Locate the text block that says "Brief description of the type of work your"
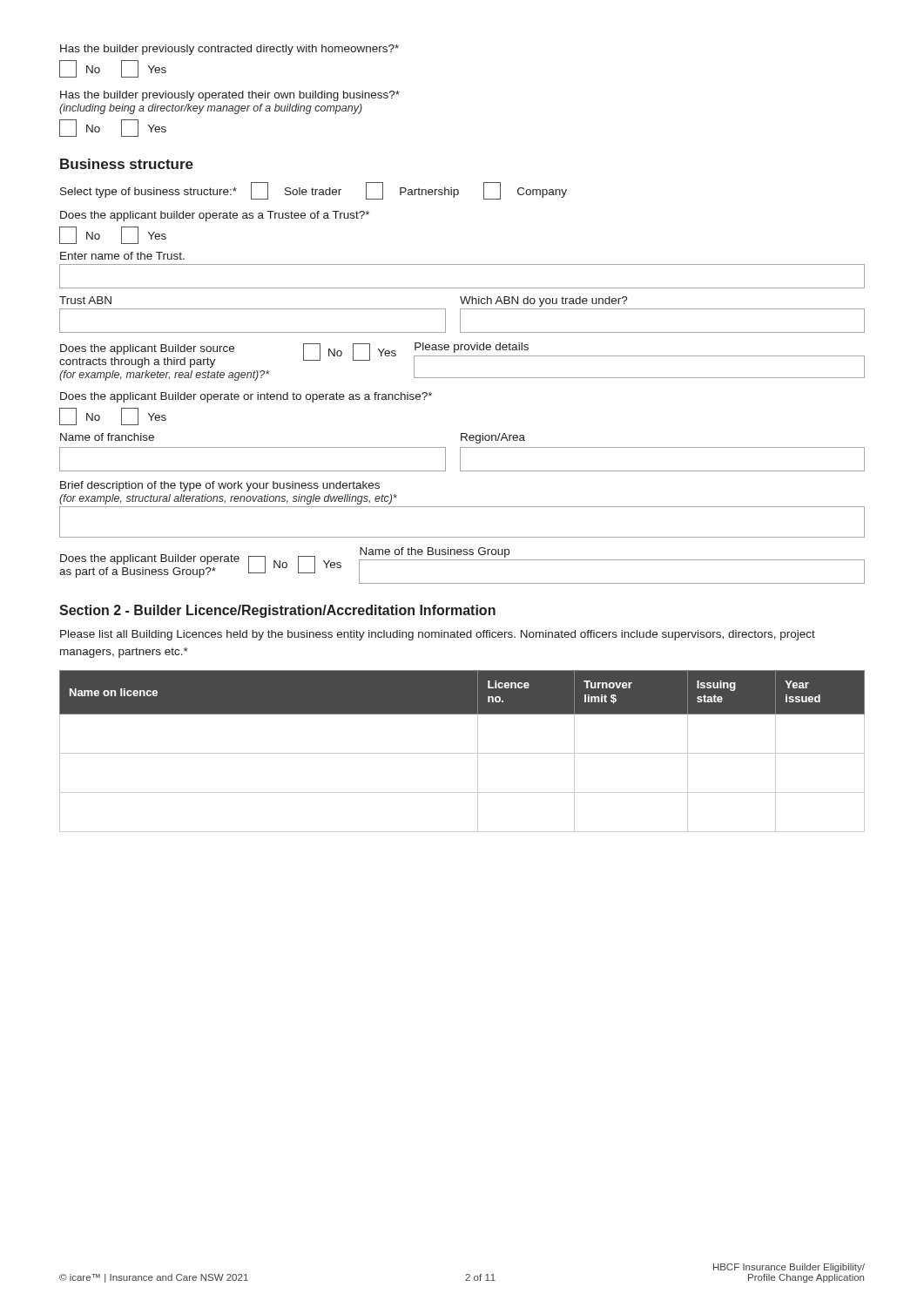924x1307 pixels. click(x=228, y=491)
